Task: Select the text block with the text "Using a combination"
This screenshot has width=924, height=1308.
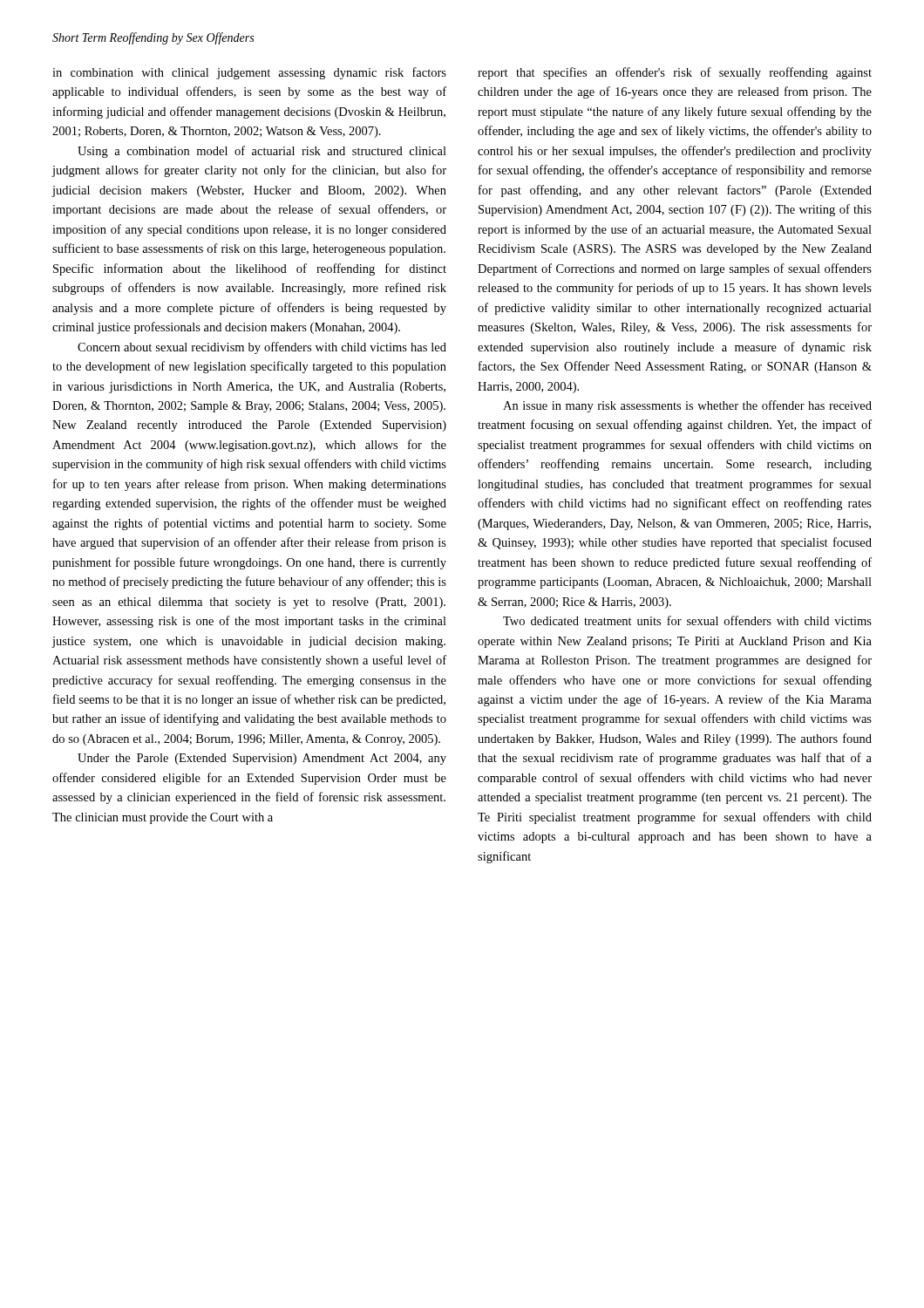Action: coord(249,239)
